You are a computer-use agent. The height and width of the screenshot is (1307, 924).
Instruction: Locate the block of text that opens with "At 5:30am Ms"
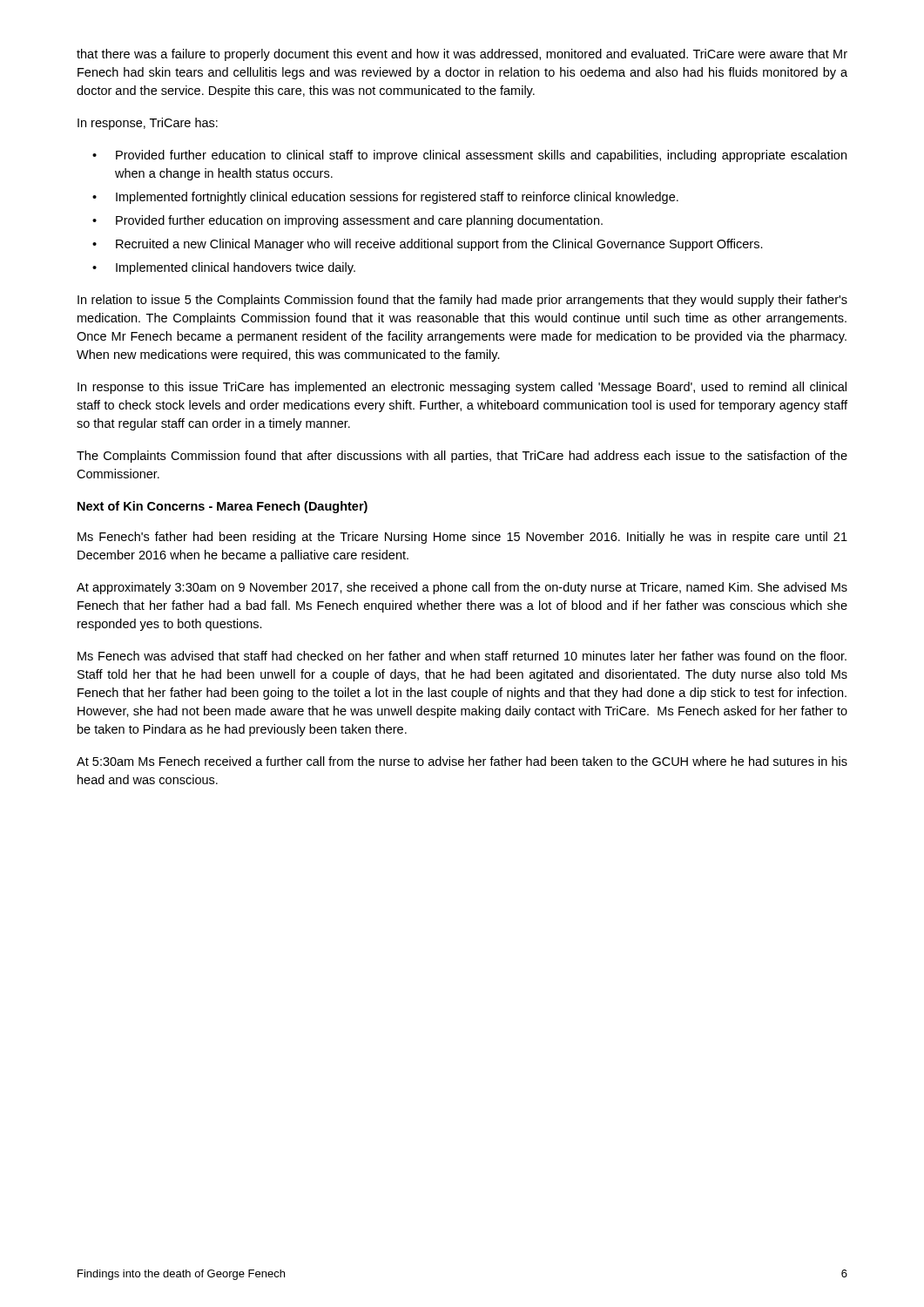tap(462, 771)
